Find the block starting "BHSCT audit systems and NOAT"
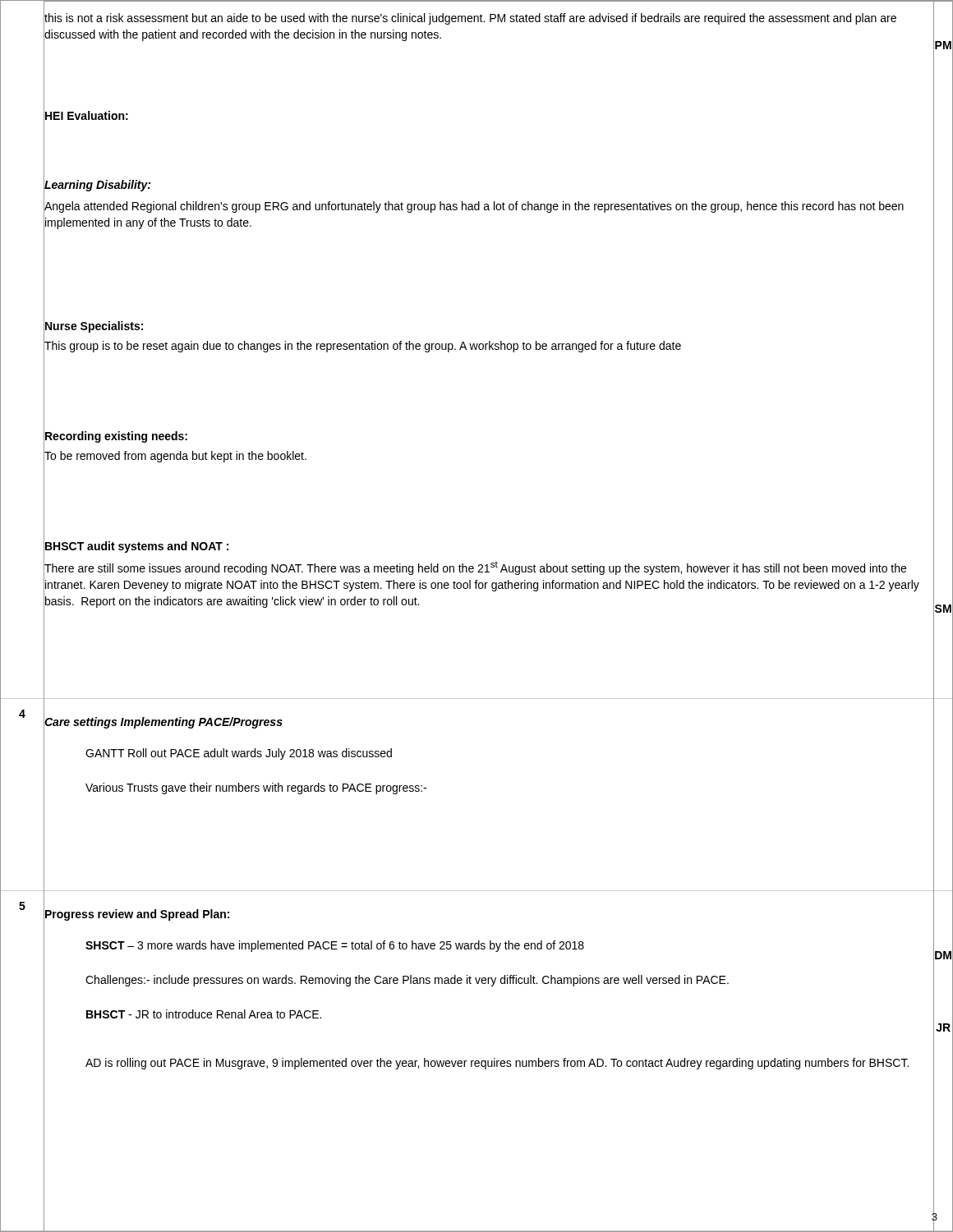The image size is (953, 1232). coord(137,546)
